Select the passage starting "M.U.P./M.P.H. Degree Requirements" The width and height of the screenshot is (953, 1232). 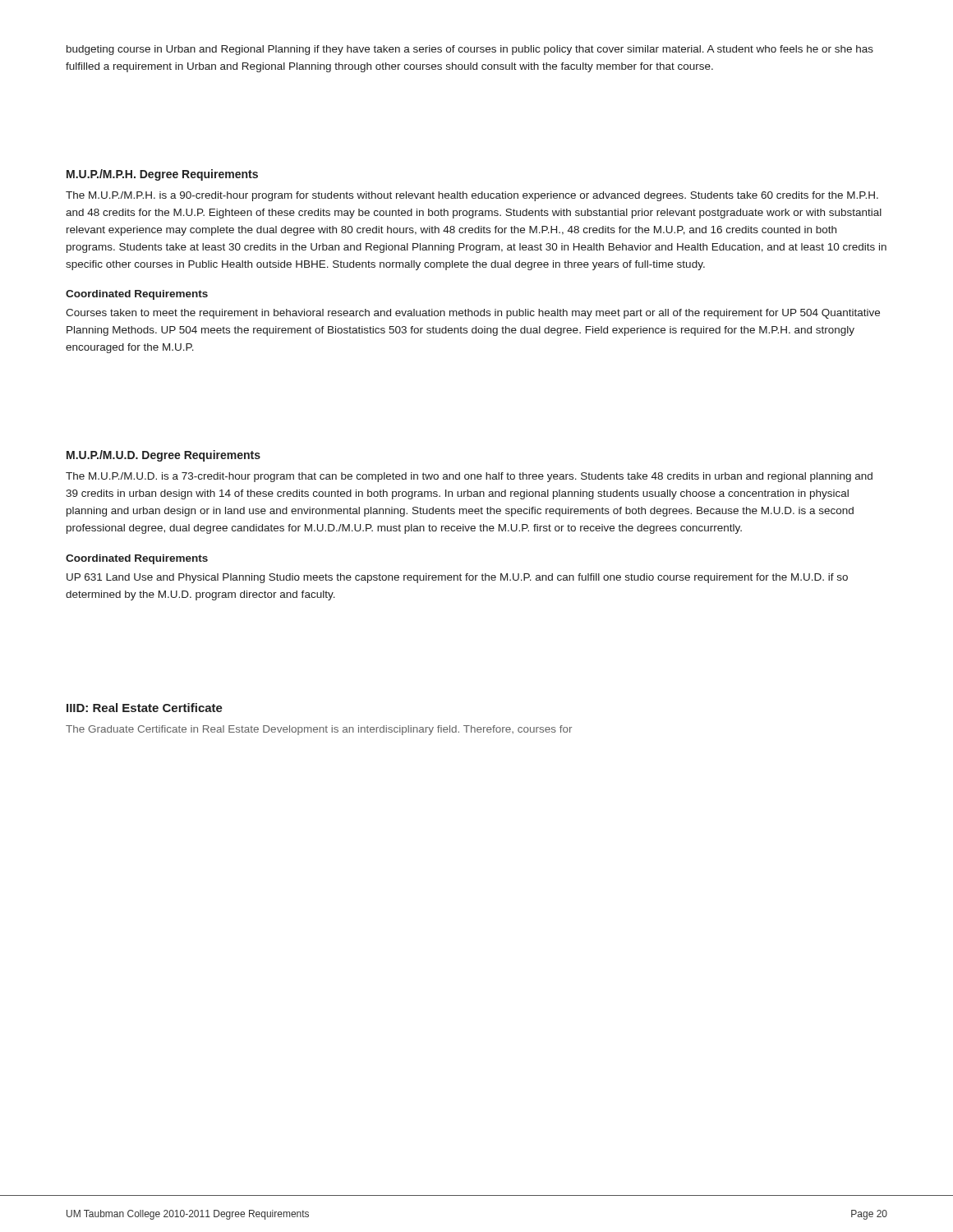tap(162, 174)
